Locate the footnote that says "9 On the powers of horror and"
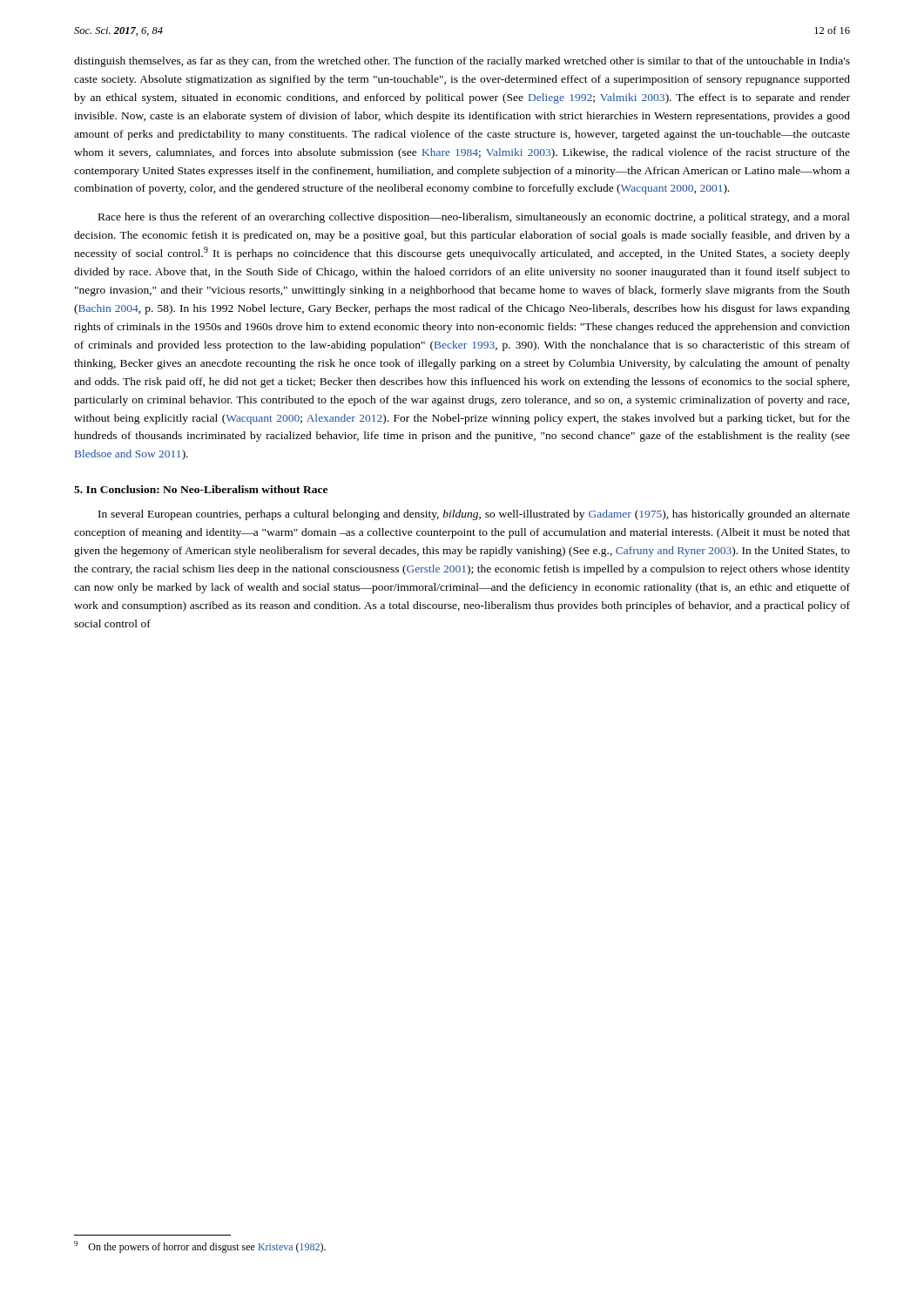This screenshot has height=1307, width=924. (200, 1247)
